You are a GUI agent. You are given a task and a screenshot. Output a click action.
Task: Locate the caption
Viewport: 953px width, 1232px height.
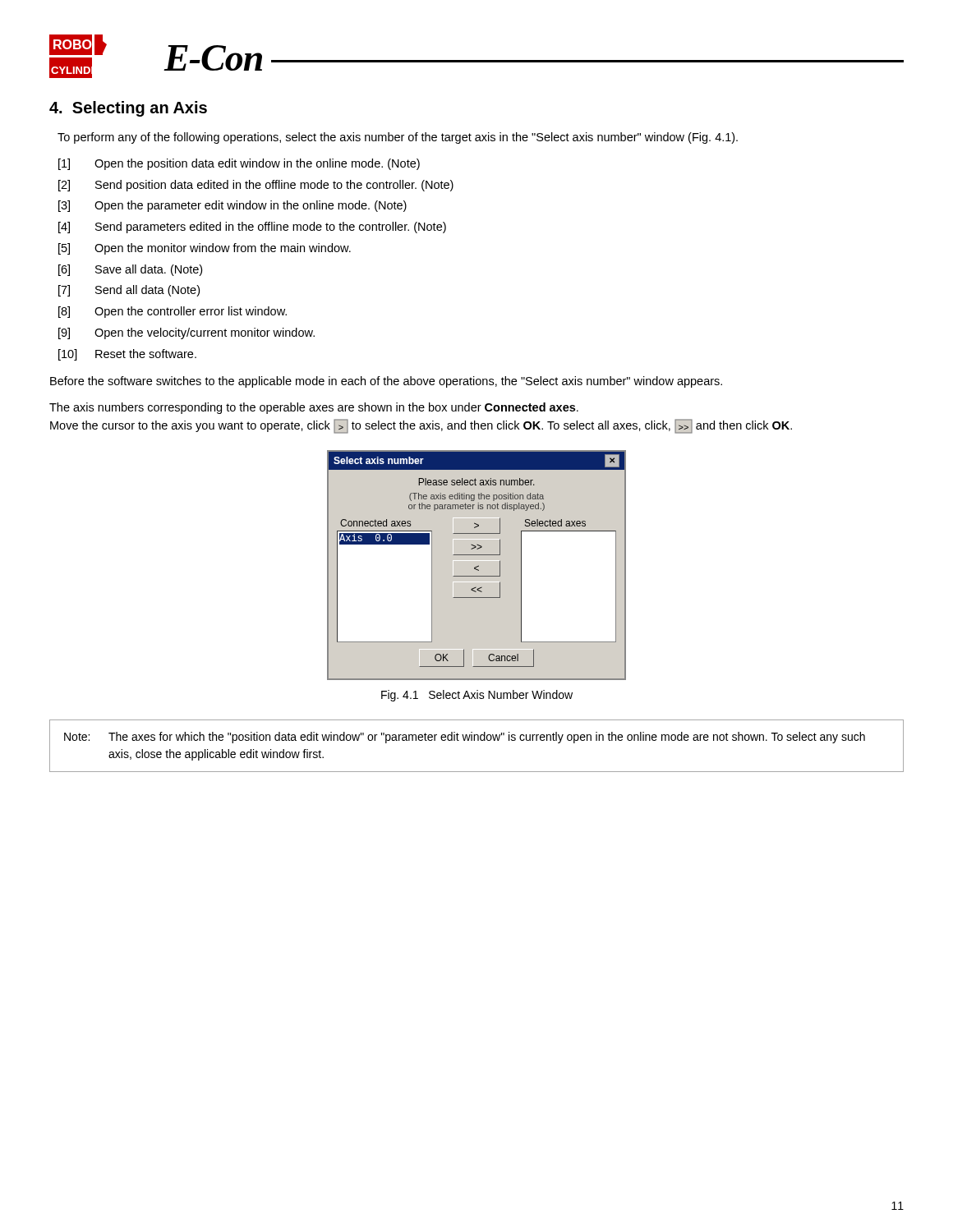[x=476, y=694]
